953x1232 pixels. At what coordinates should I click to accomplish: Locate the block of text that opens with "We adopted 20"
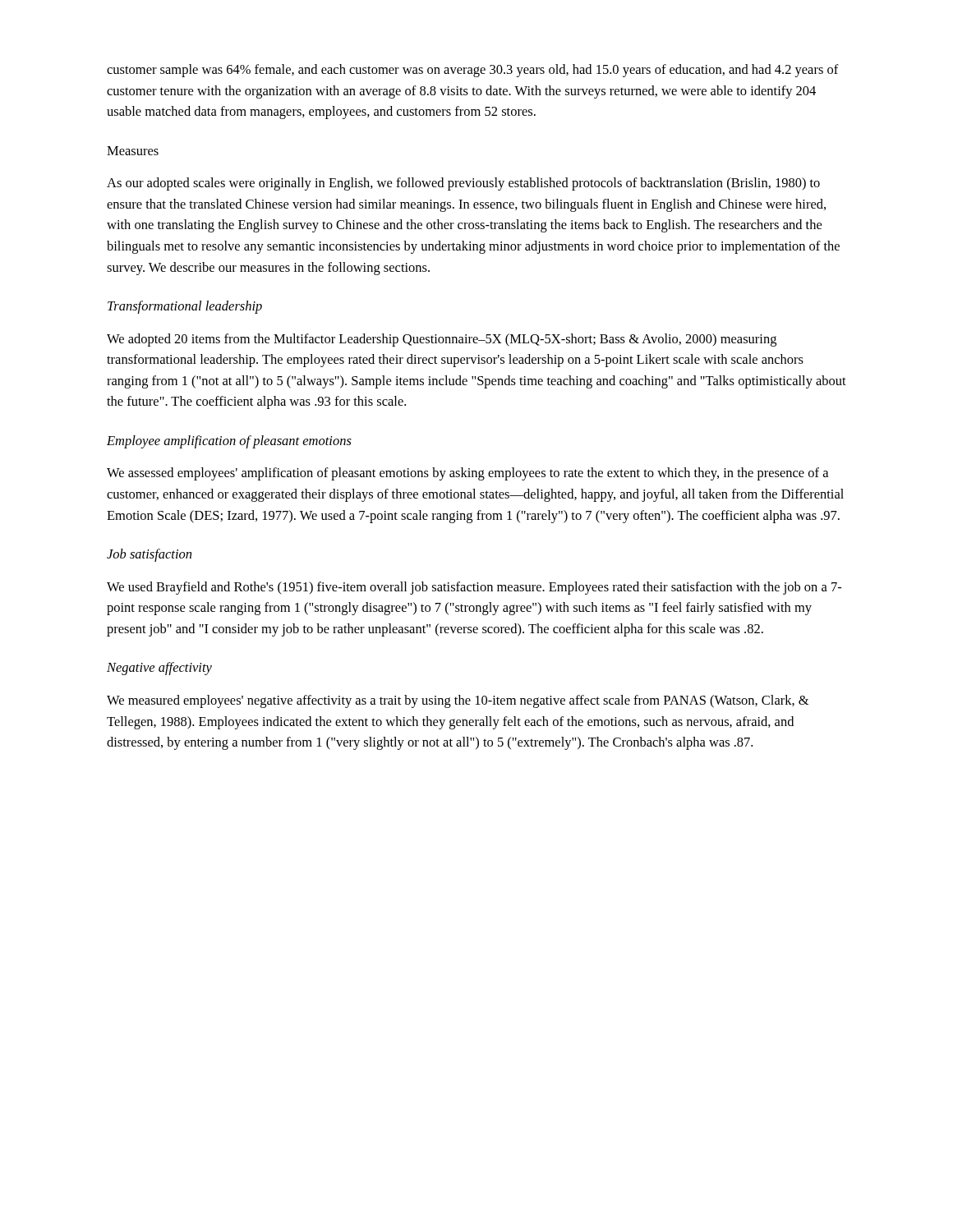476,370
